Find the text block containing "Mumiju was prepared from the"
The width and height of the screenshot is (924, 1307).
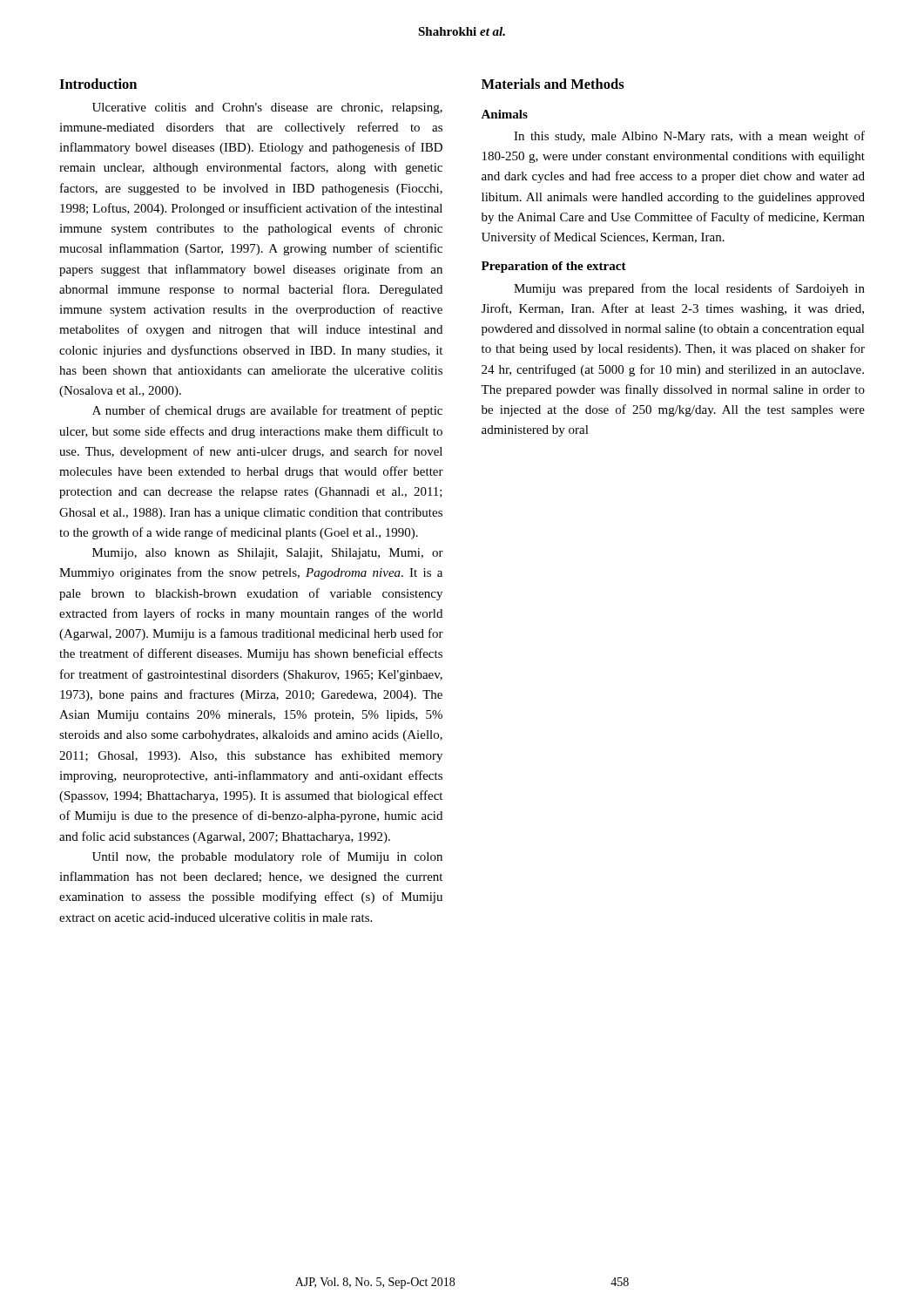tap(673, 359)
